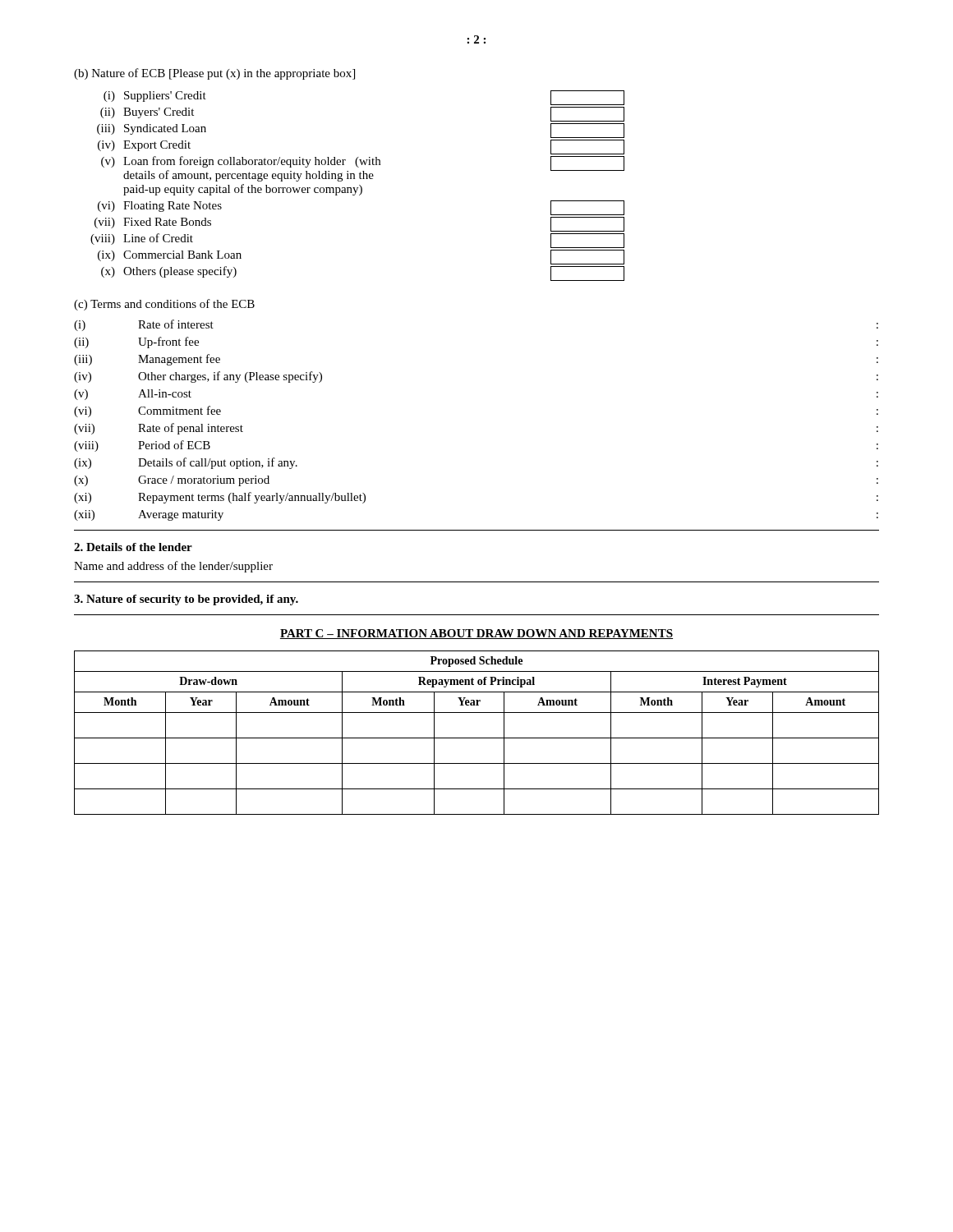Locate the passage starting "(xii)Average maturity:"
This screenshot has width=953, height=1232.
point(86,515)
